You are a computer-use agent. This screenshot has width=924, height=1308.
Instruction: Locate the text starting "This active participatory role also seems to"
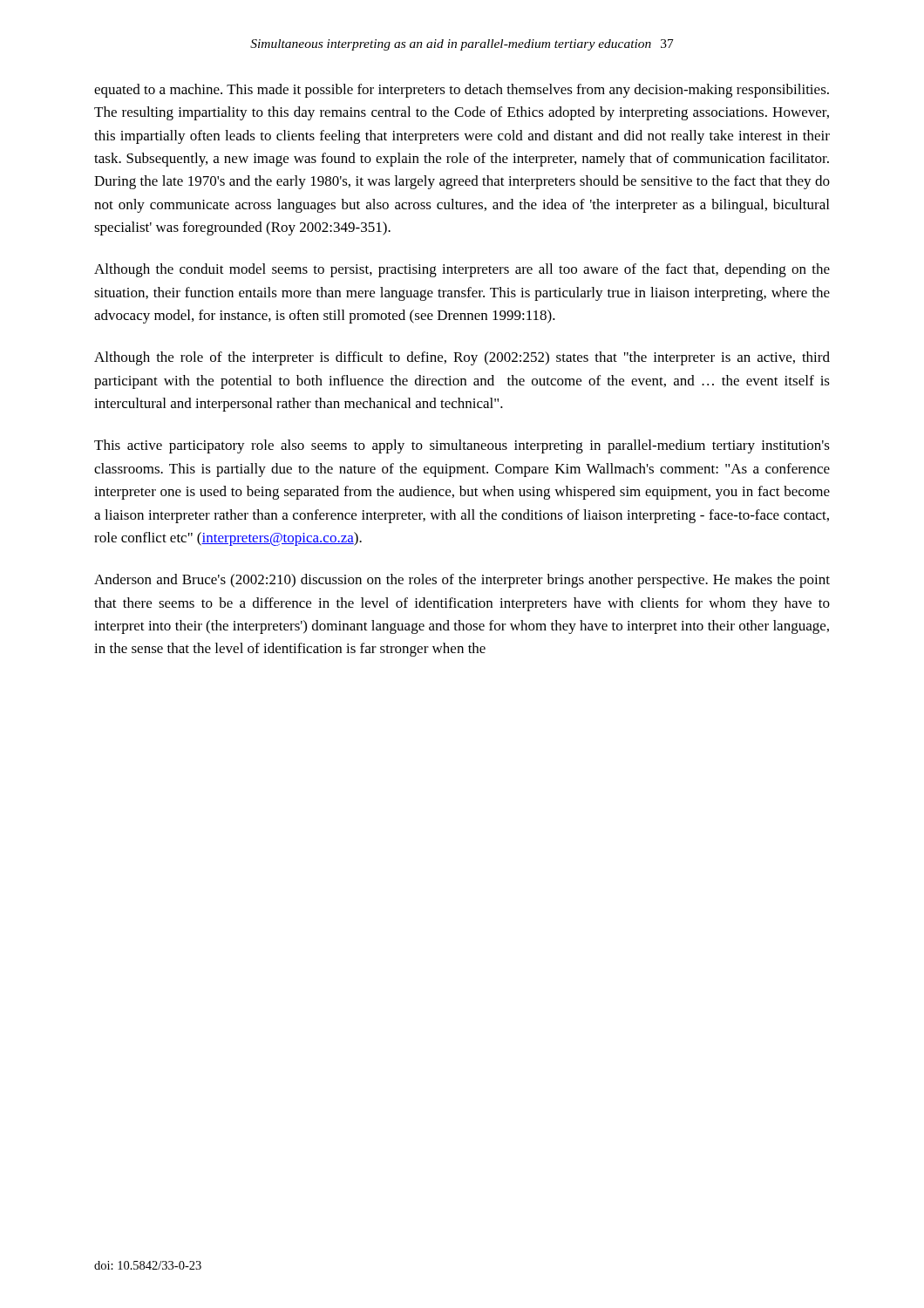click(462, 491)
